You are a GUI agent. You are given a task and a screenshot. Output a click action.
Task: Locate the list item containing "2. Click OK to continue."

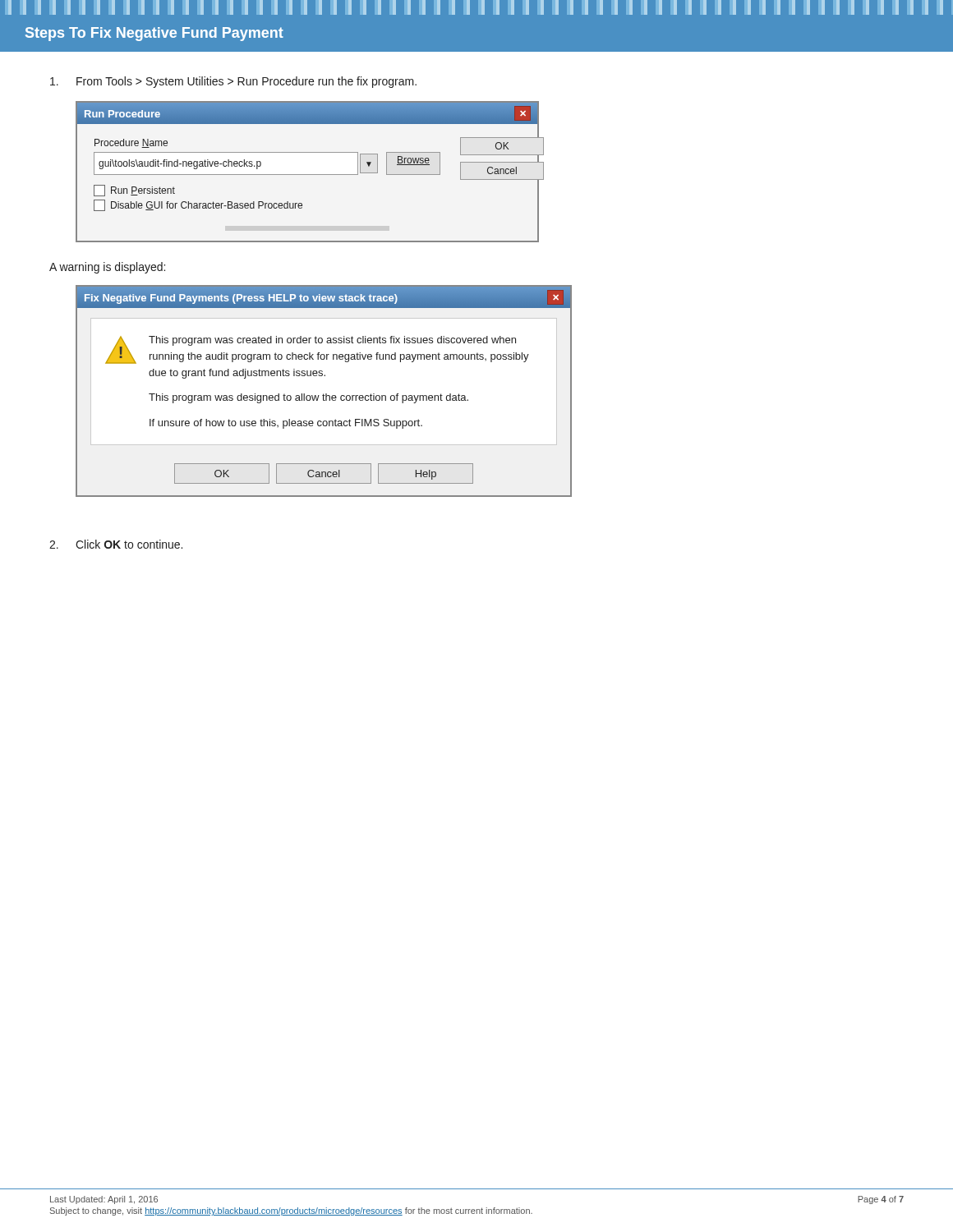pyautogui.click(x=116, y=544)
